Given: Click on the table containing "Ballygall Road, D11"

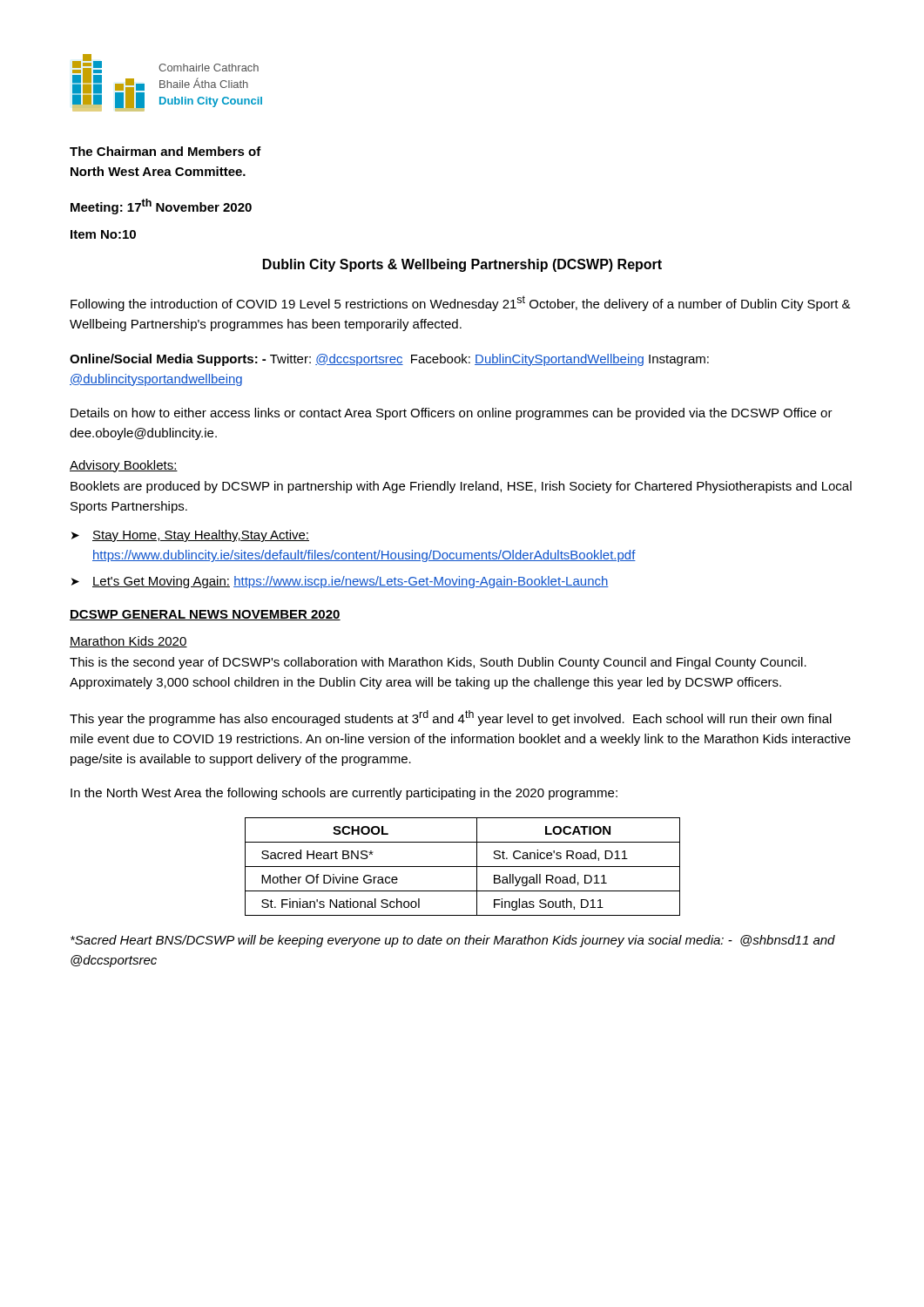Looking at the screenshot, I should pyautogui.click(x=462, y=866).
